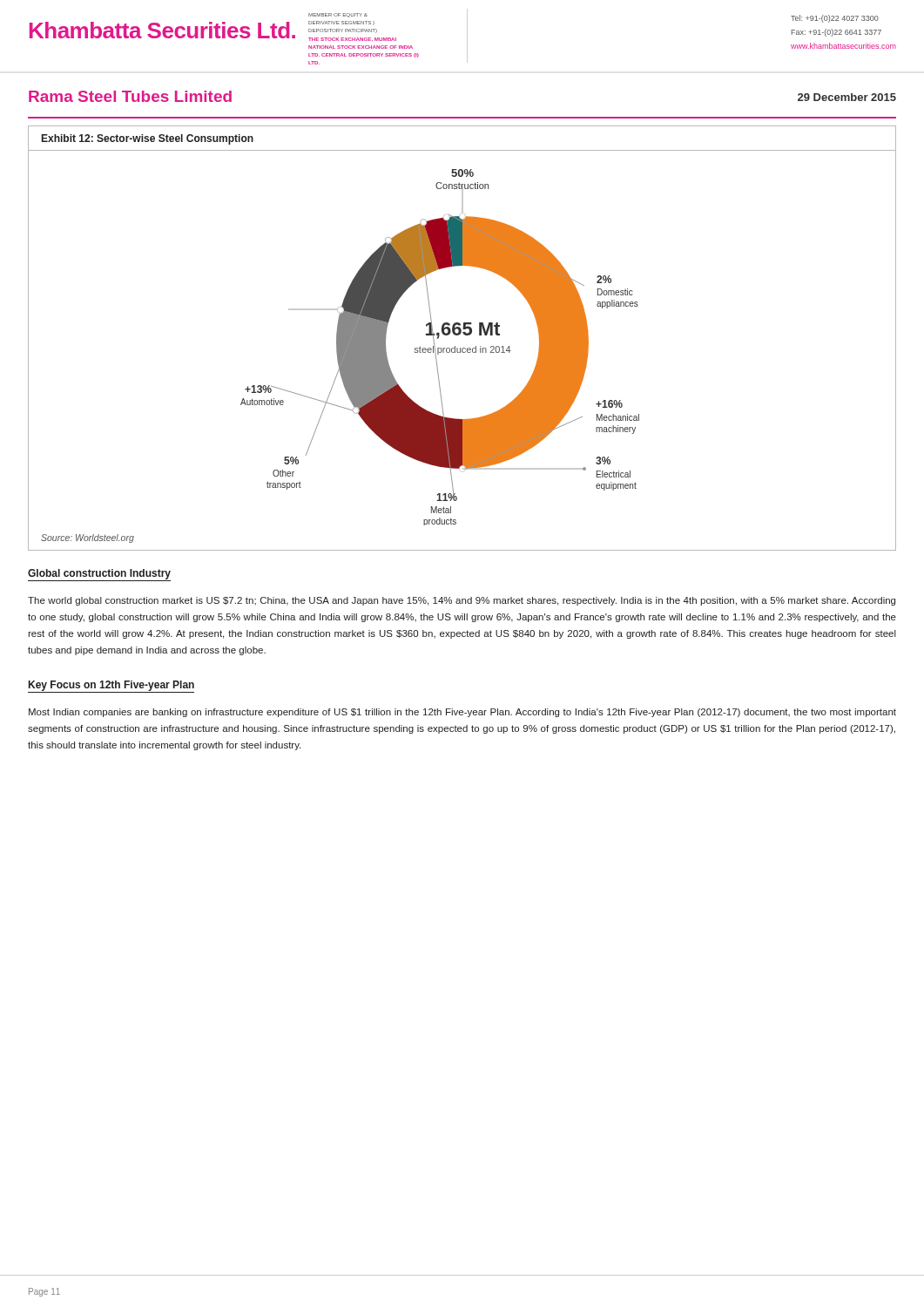Find the text starting "Key Focus on 12th Five-year Plan"
This screenshot has width=924, height=1307.
(111, 685)
